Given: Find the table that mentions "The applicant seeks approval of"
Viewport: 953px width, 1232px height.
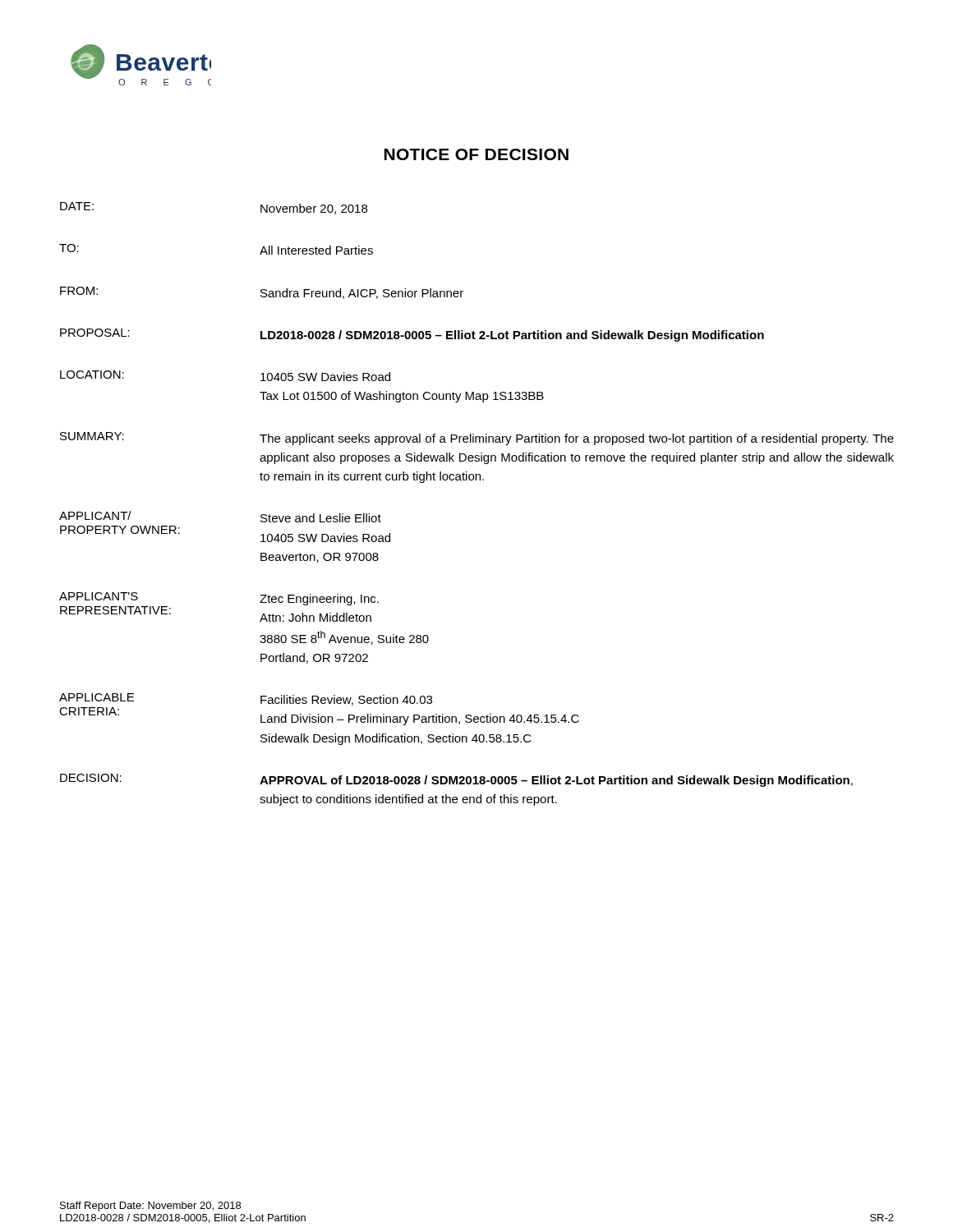Looking at the screenshot, I should 476,507.
